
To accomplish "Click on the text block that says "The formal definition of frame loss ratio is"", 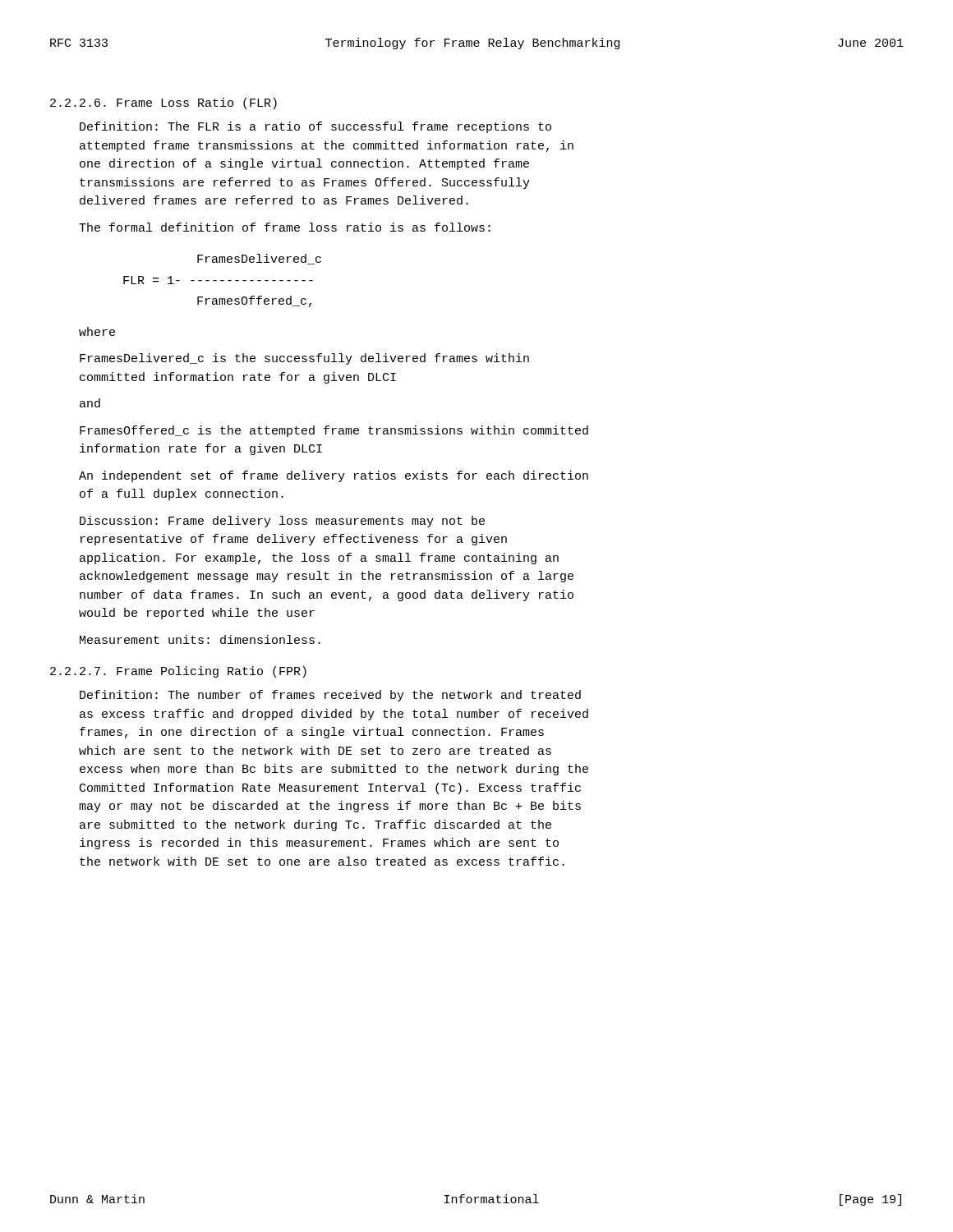I will 286,228.
